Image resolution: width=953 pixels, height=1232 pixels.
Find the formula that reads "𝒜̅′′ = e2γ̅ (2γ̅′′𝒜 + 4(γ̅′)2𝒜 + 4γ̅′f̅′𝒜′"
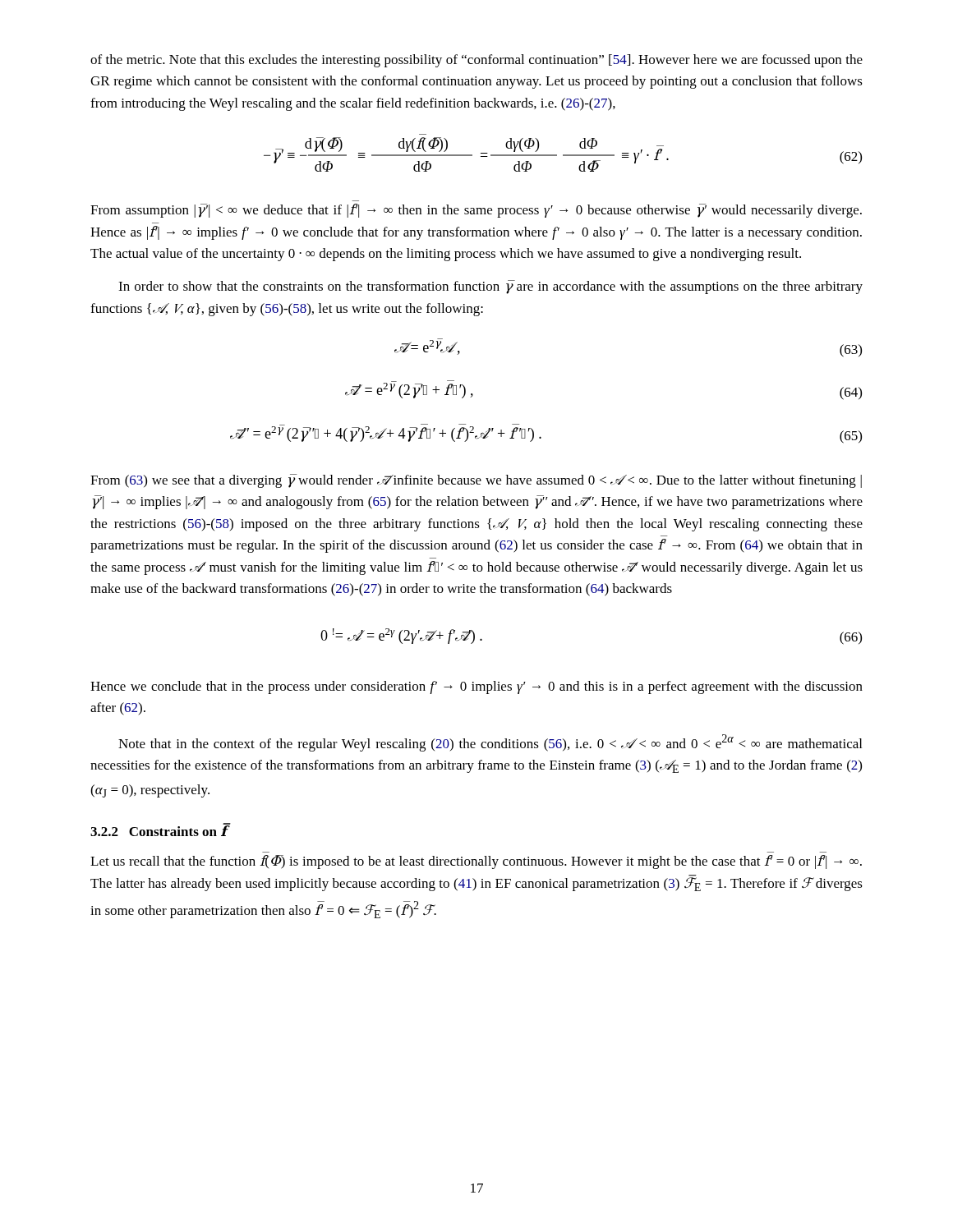tap(476, 436)
